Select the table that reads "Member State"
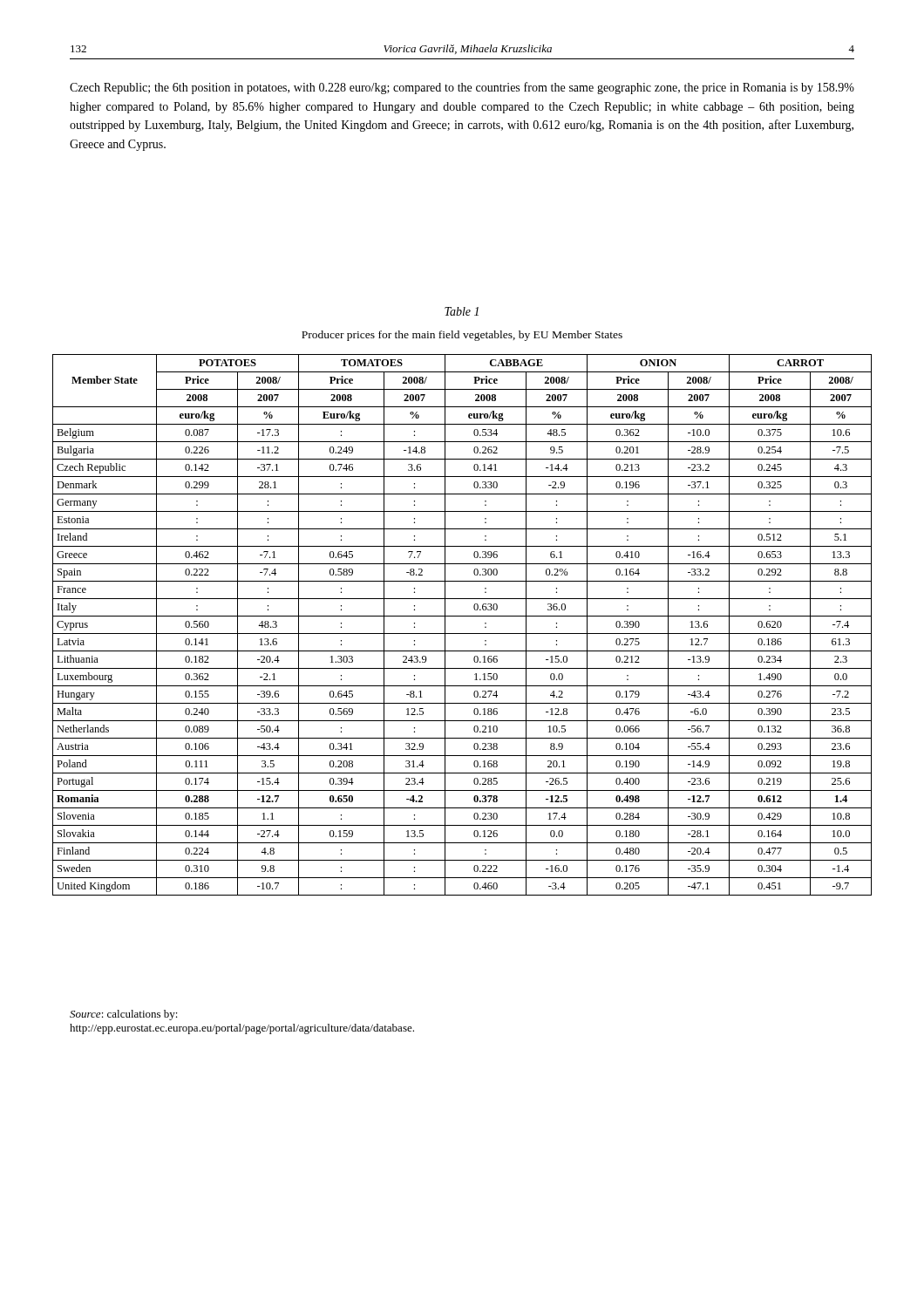924x1308 pixels. click(x=462, y=625)
